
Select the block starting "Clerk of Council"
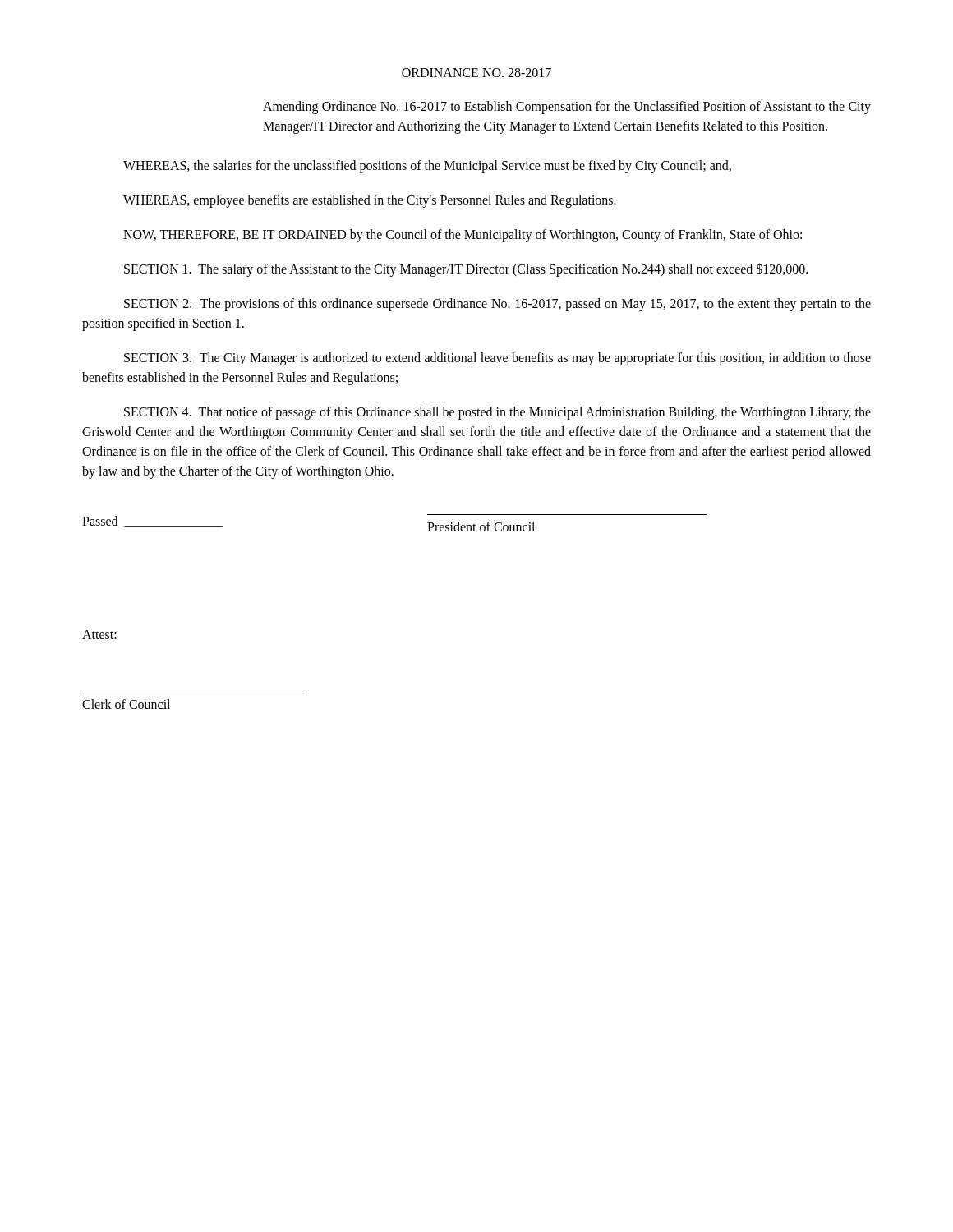[126, 704]
